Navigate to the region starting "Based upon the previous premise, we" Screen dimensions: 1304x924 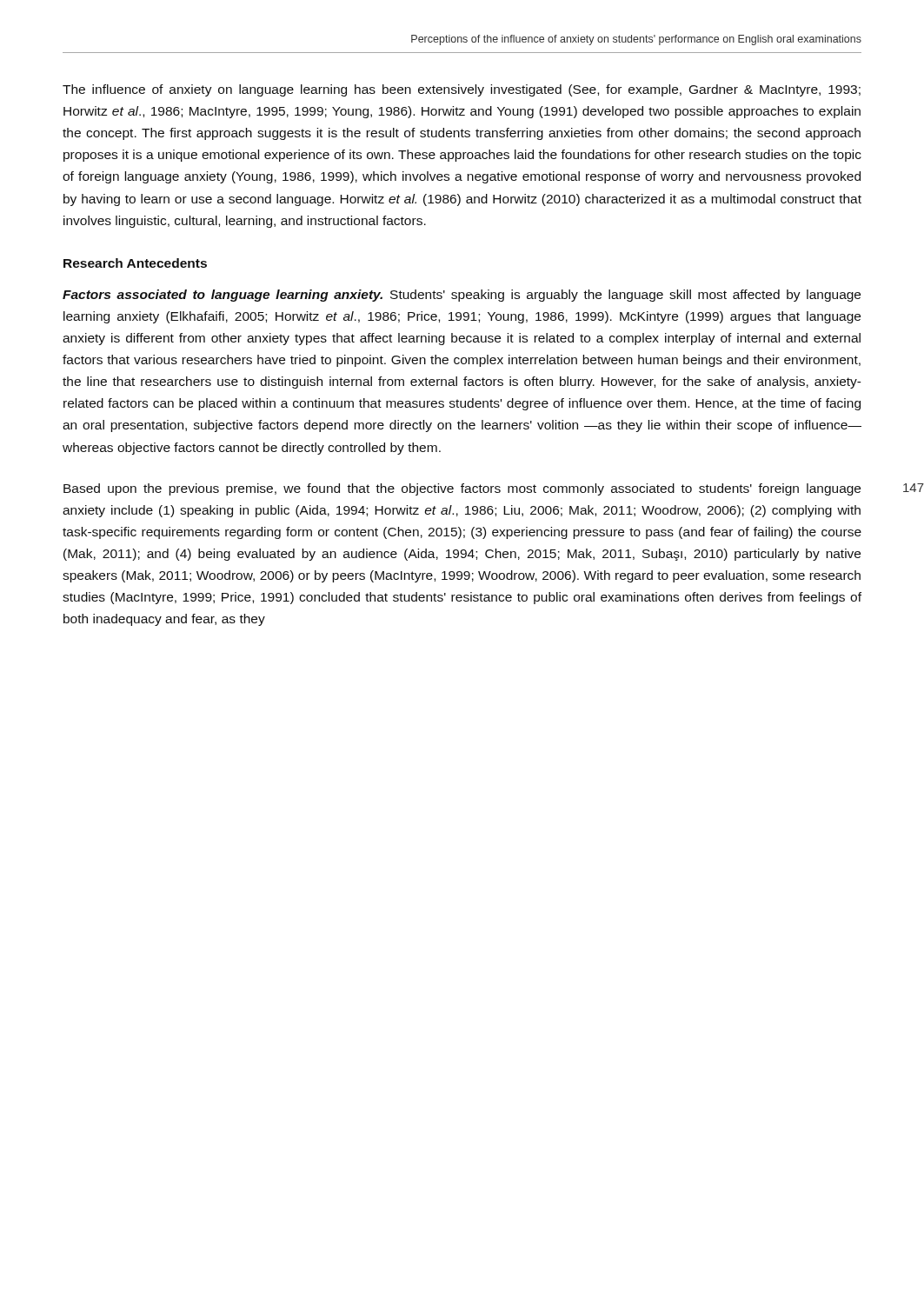click(462, 552)
